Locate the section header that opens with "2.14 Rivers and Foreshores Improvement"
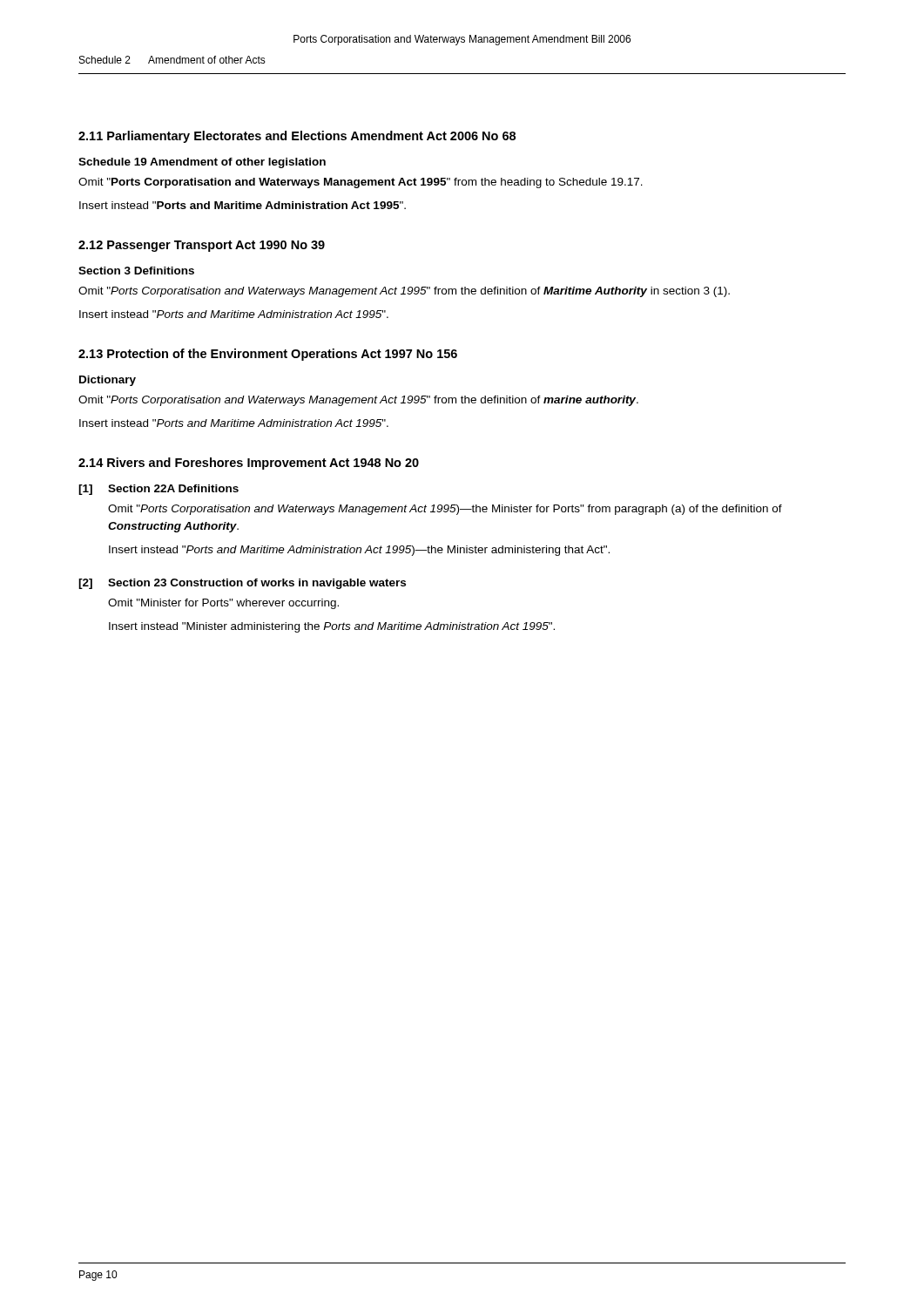 tap(249, 463)
